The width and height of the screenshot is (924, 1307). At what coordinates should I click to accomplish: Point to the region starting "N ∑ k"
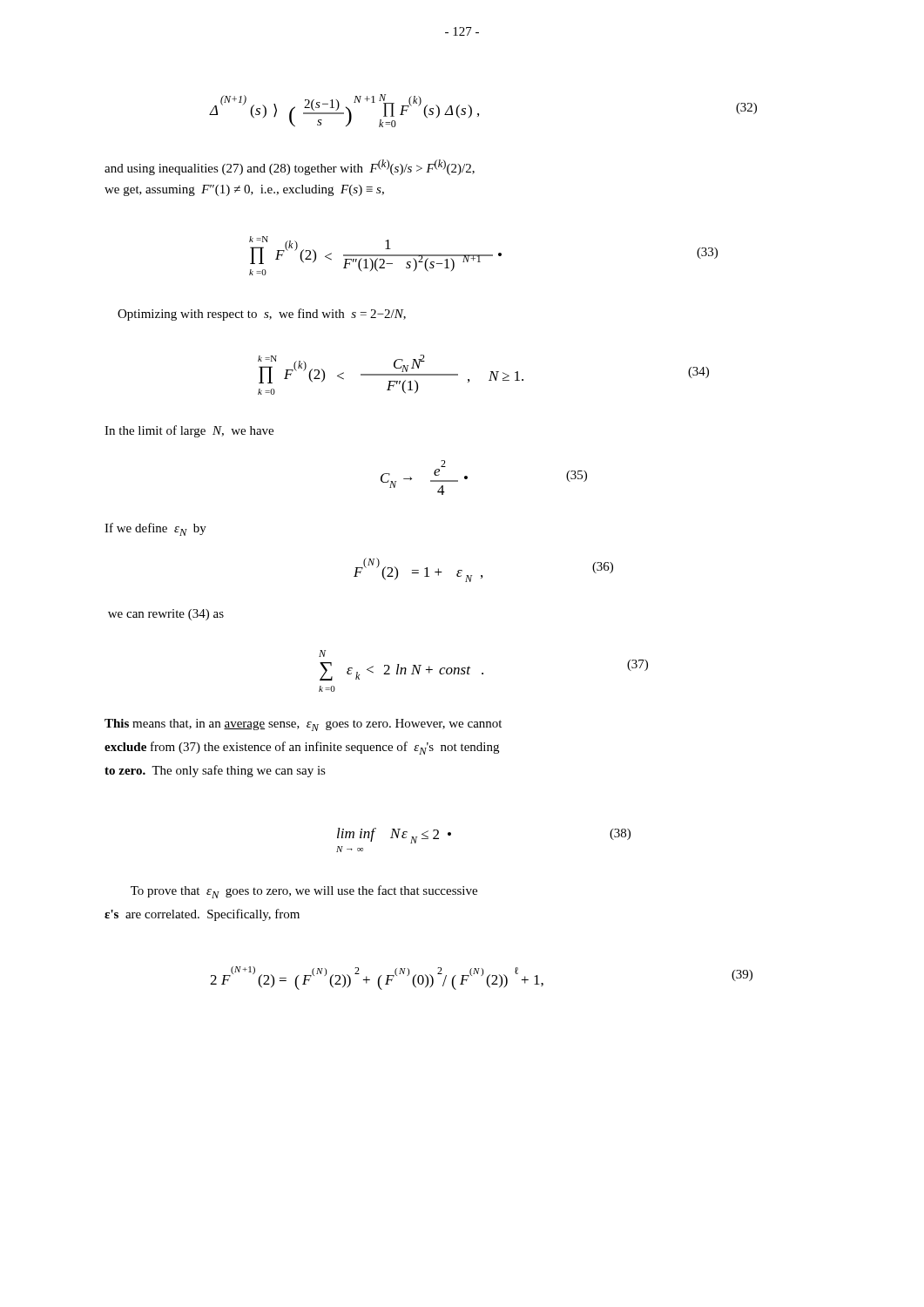(479, 666)
